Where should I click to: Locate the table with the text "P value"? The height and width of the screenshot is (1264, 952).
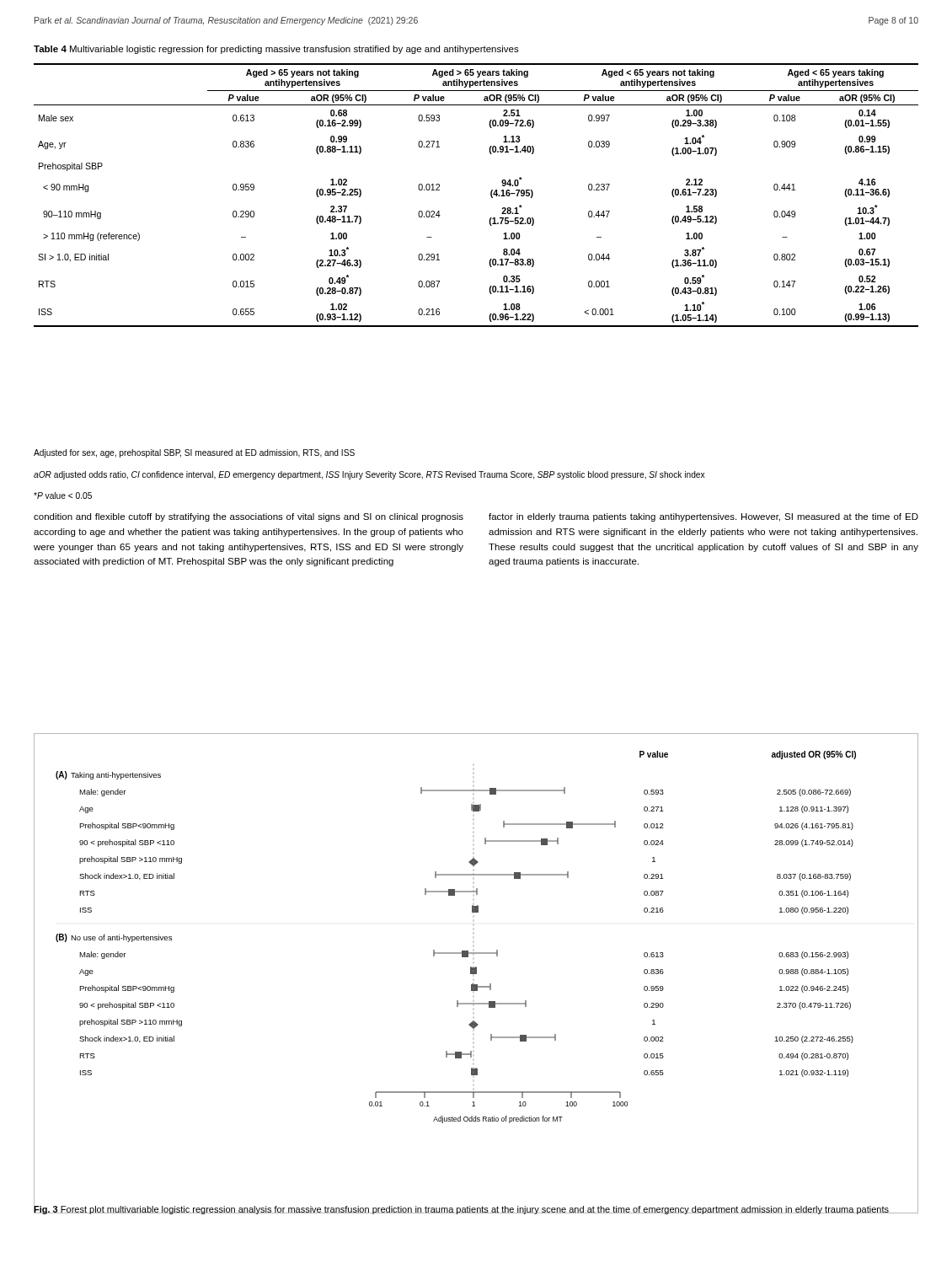pyautogui.click(x=476, y=195)
